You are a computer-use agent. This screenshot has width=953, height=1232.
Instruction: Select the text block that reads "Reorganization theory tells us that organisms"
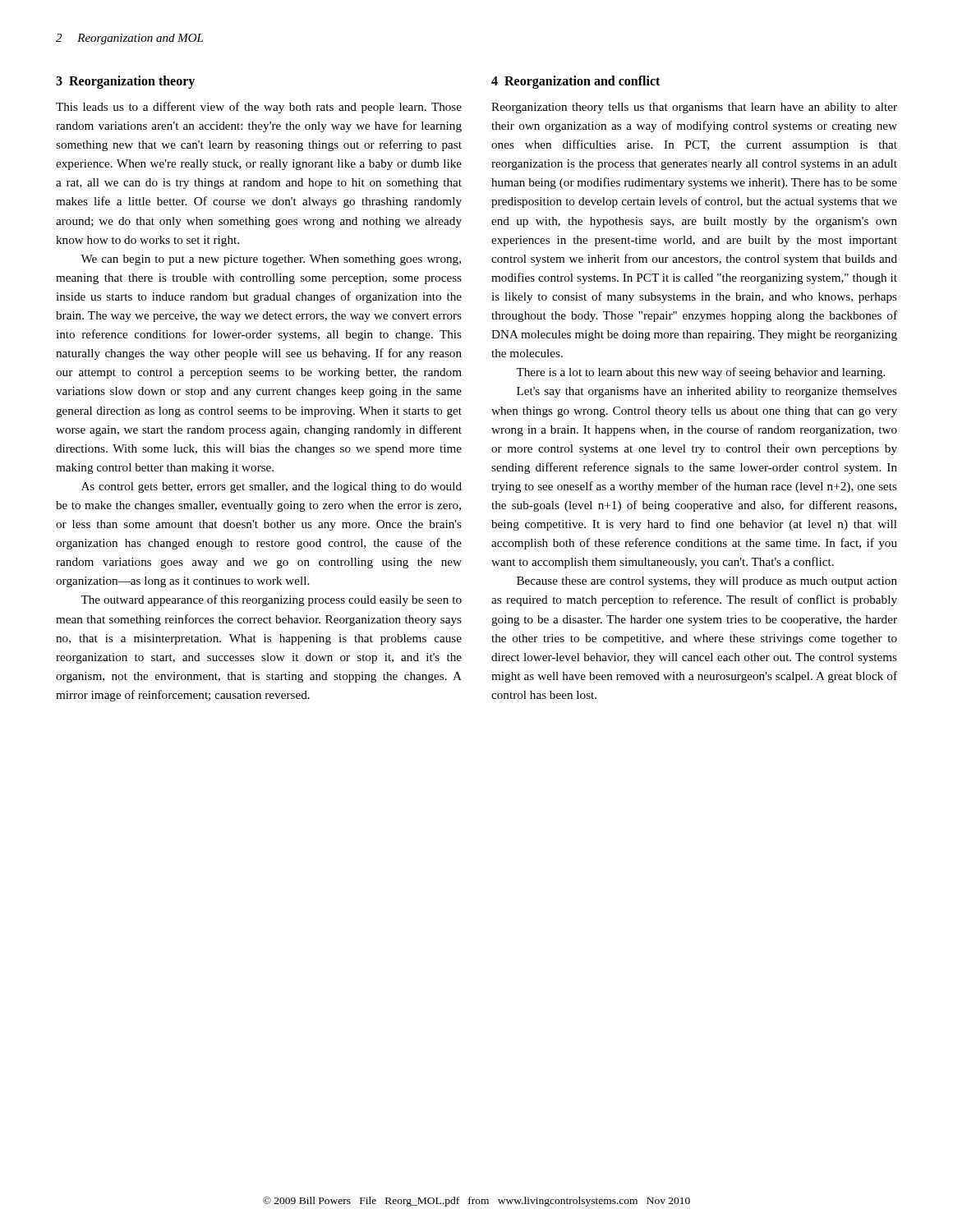[694, 400]
